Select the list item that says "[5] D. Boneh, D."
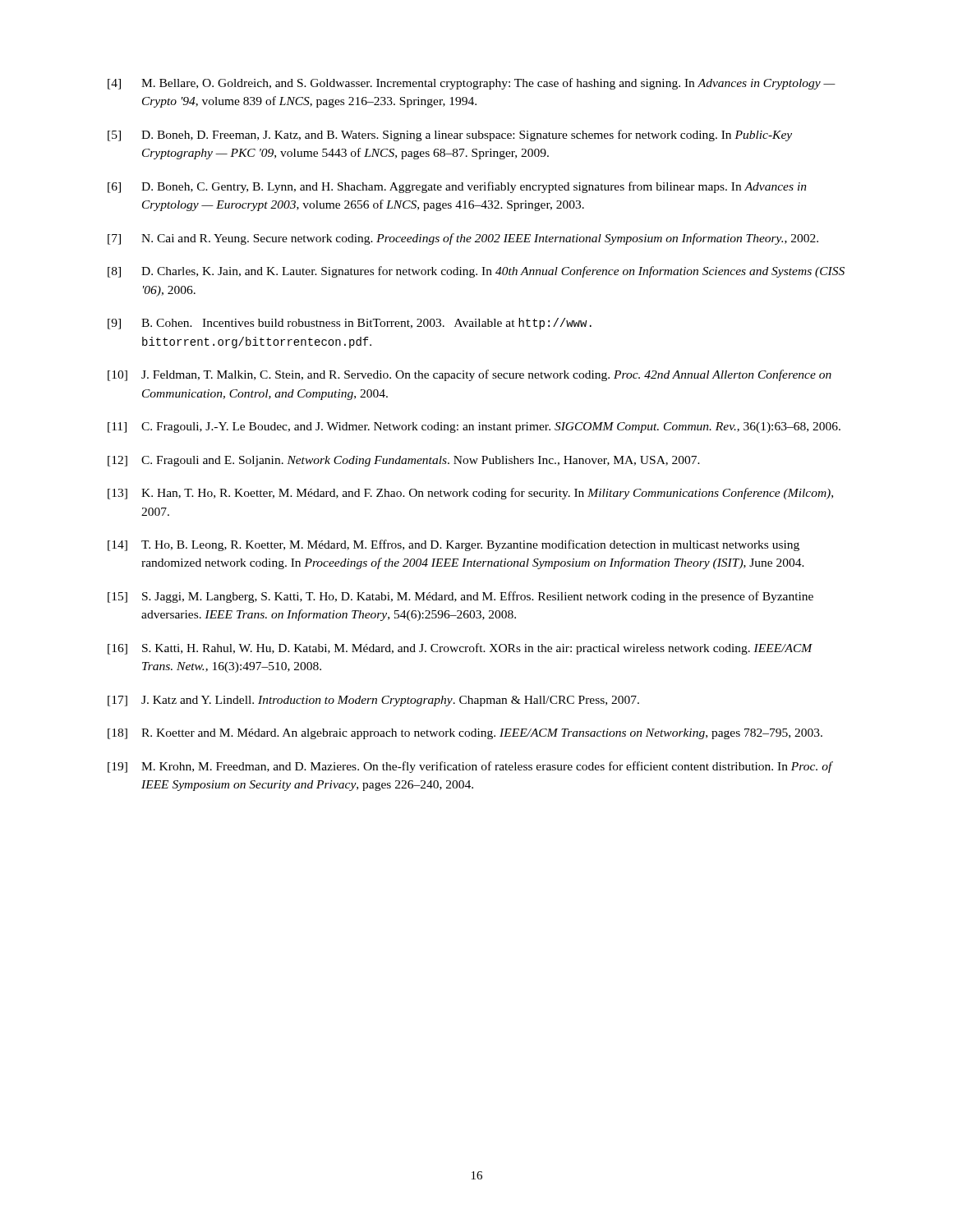Image resolution: width=953 pixels, height=1232 pixels. point(476,144)
